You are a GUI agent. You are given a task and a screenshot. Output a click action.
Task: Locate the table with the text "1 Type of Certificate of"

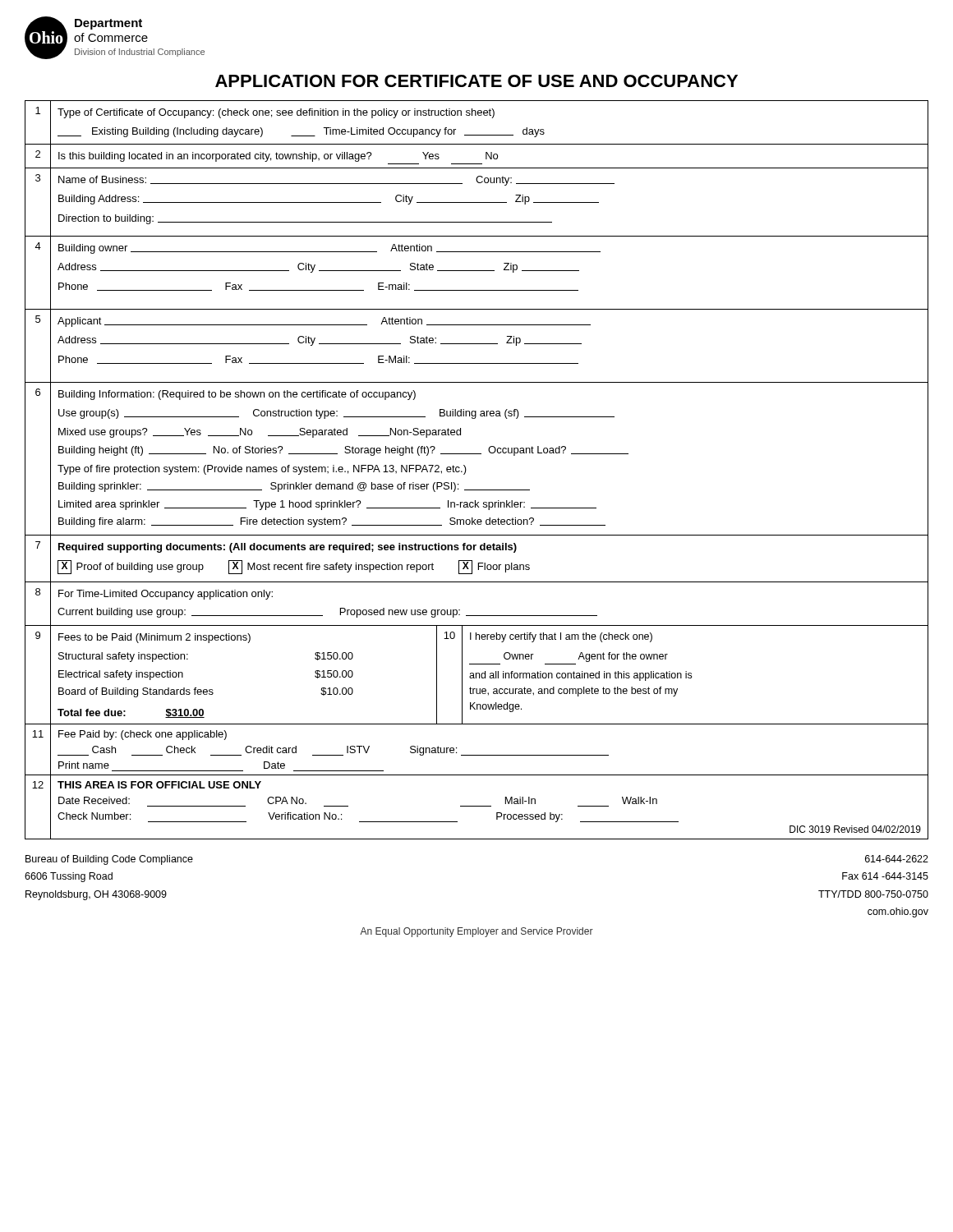click(476, 470)
